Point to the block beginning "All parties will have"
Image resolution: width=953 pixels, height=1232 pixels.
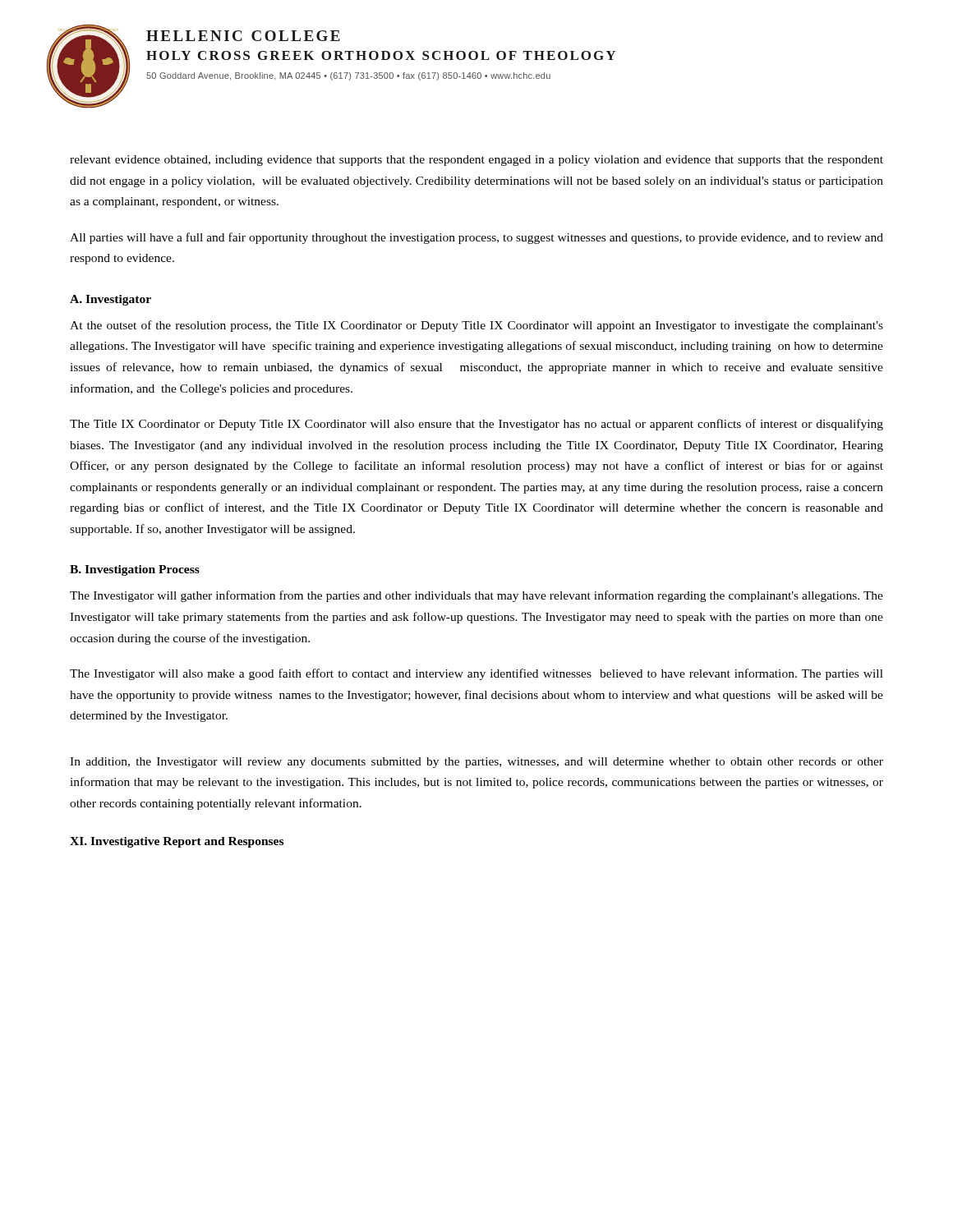point(476,247)
